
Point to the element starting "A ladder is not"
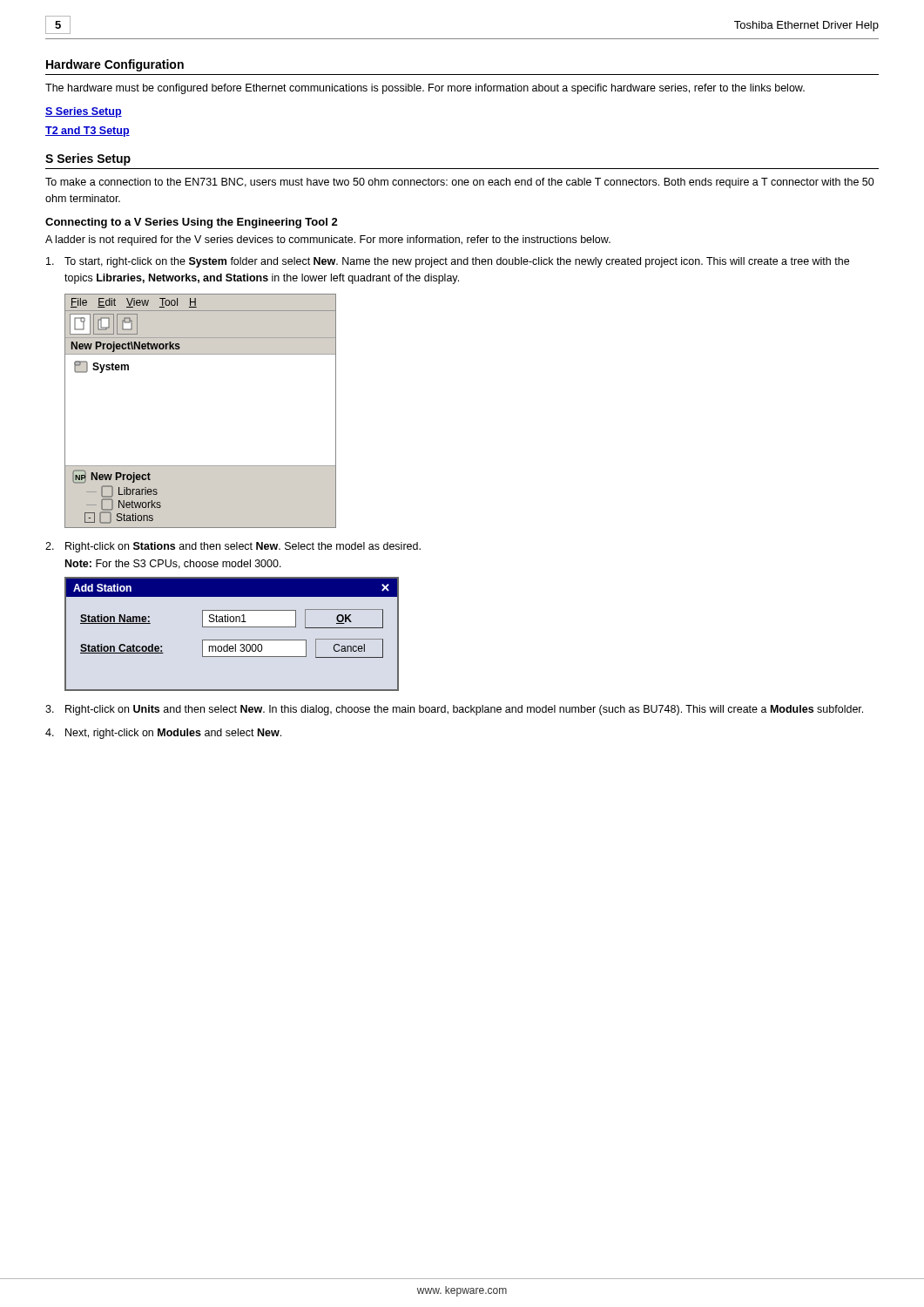(x=328, y=240)
